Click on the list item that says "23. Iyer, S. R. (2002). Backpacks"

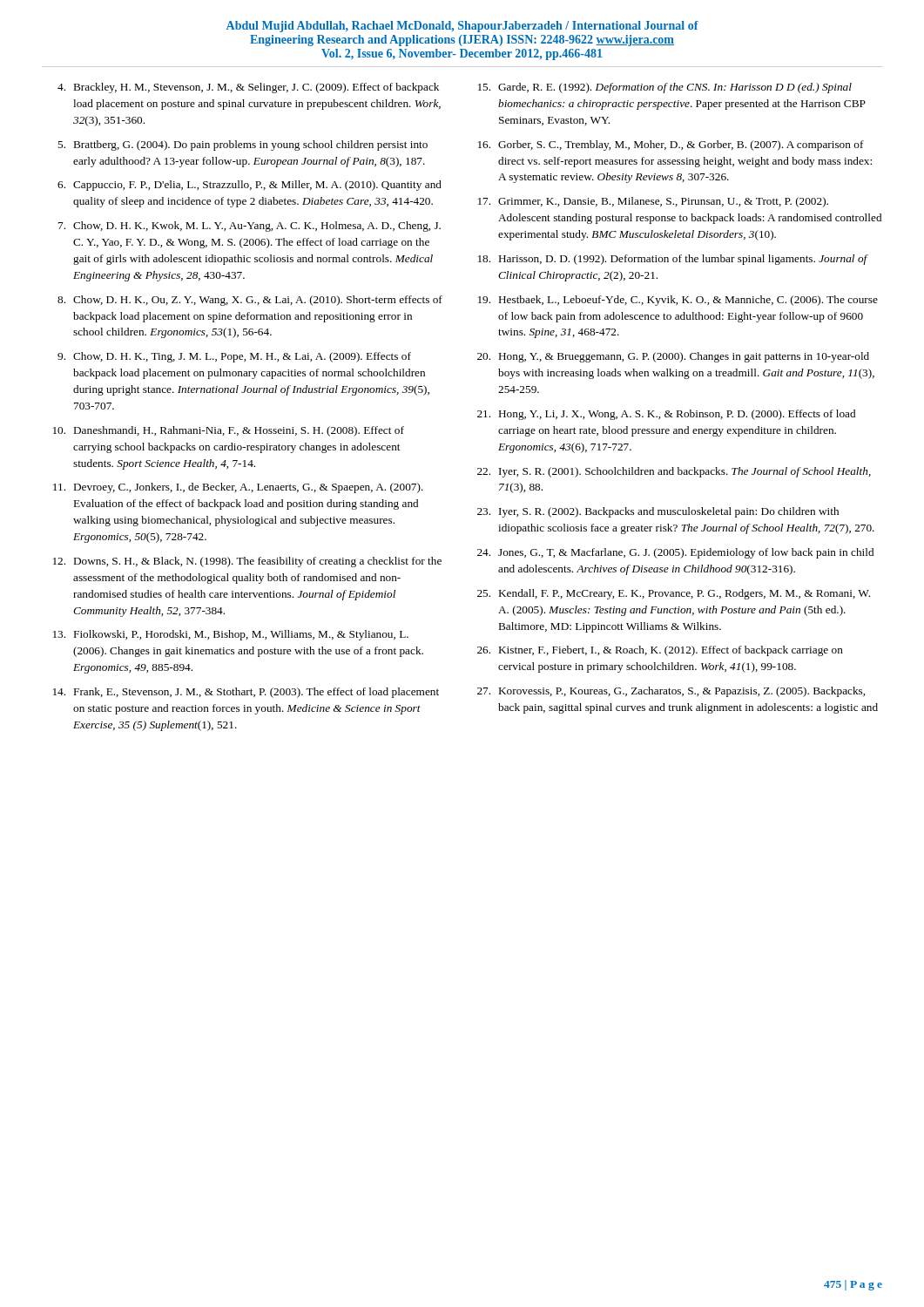pyautogui.click(x=675, y=520)
